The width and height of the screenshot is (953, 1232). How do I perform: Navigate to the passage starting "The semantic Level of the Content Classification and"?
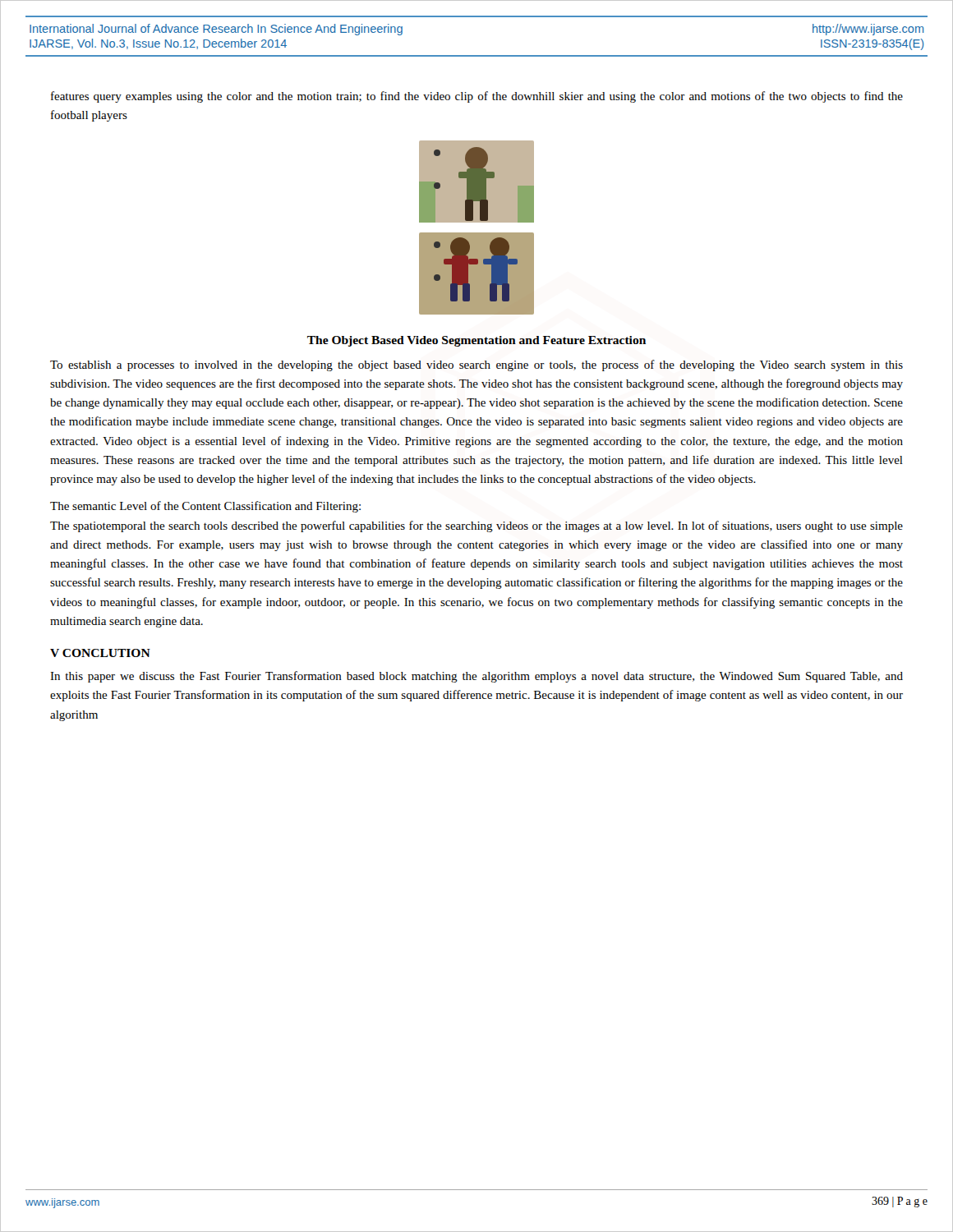pos(206,506)
